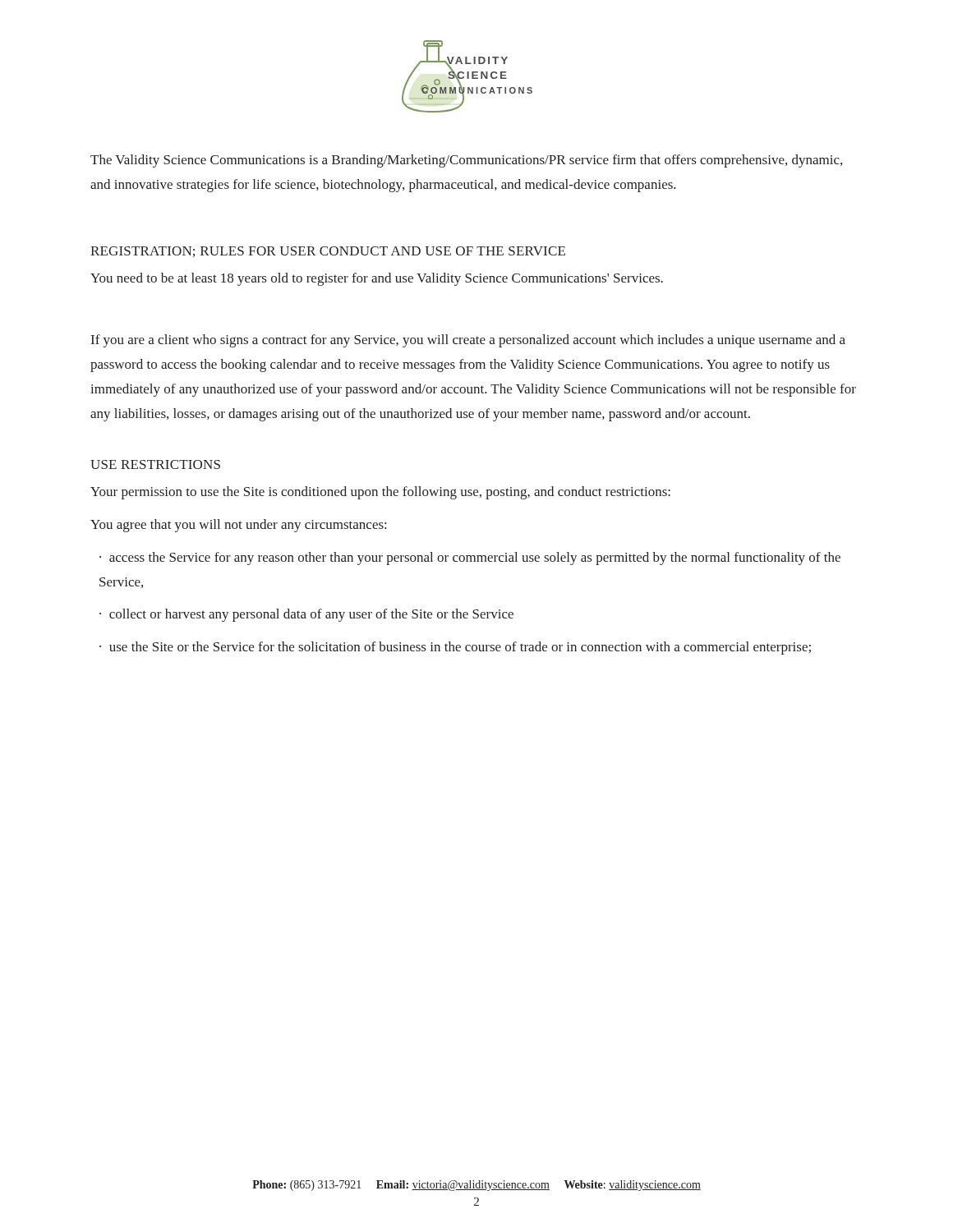Find the logo
The width and height of the screenshot is (953, 1232).
click(x=476, y=81)
